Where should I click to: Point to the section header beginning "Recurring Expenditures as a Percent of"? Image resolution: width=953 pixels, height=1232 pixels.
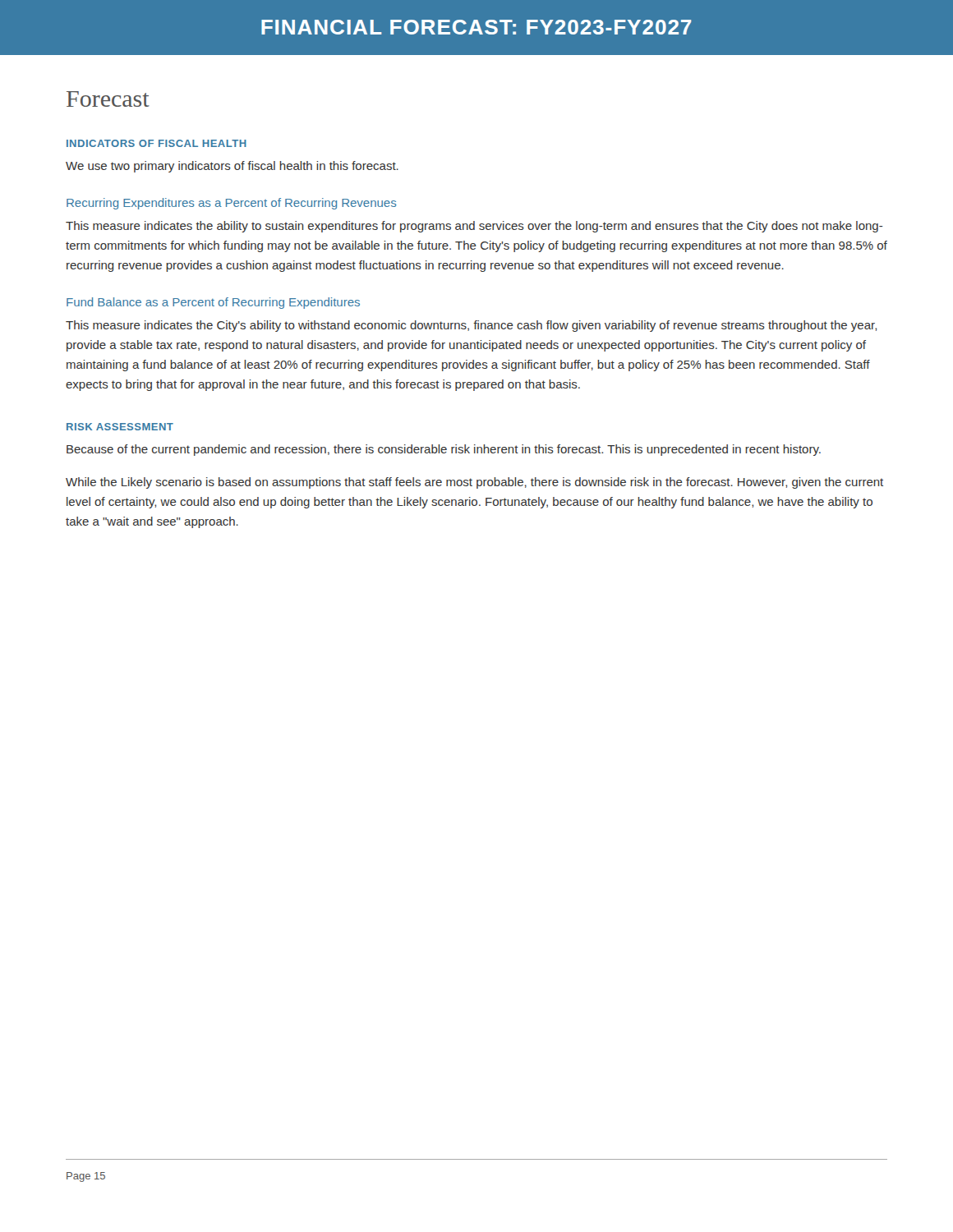(232, 204)
